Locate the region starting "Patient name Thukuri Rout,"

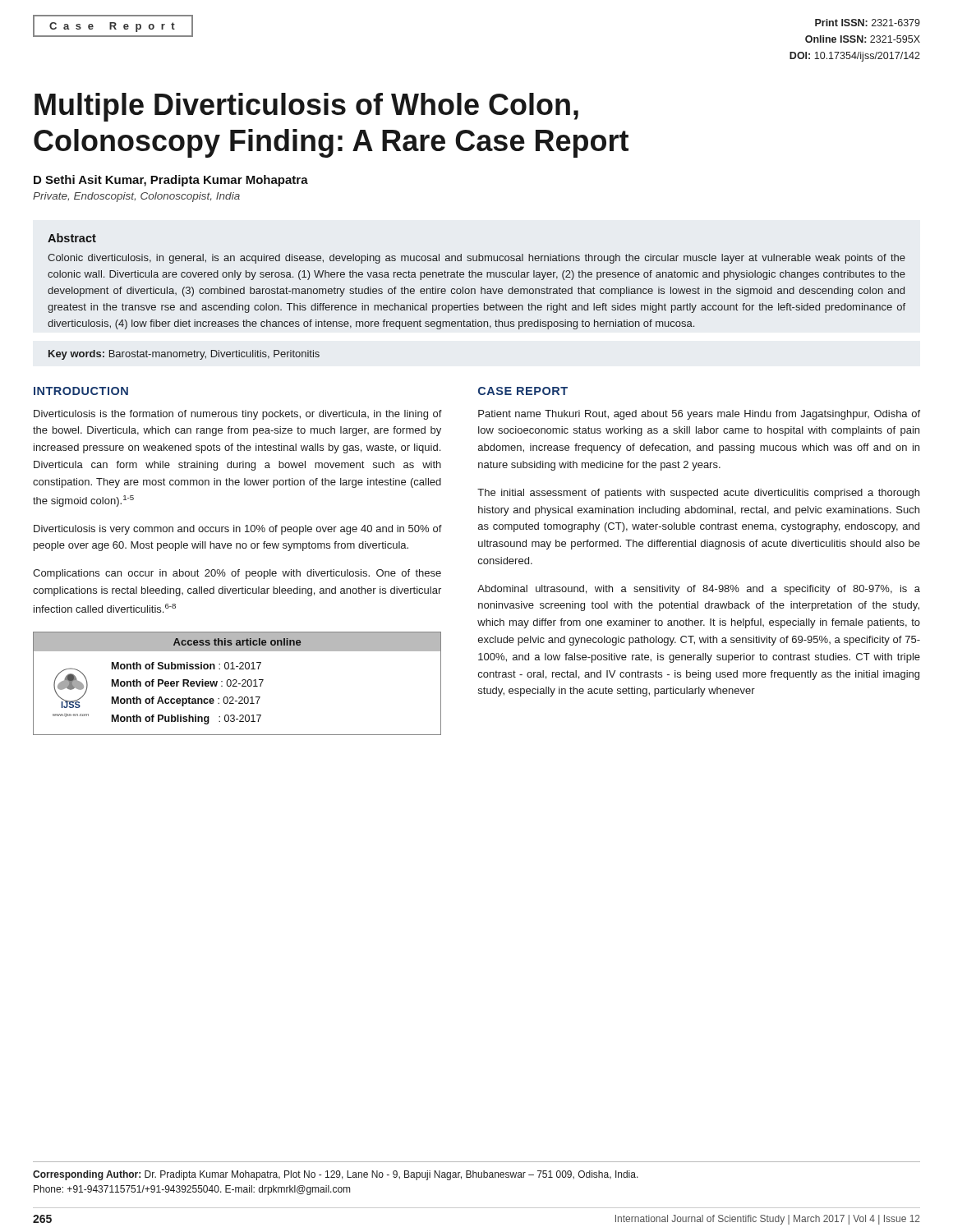699,439
